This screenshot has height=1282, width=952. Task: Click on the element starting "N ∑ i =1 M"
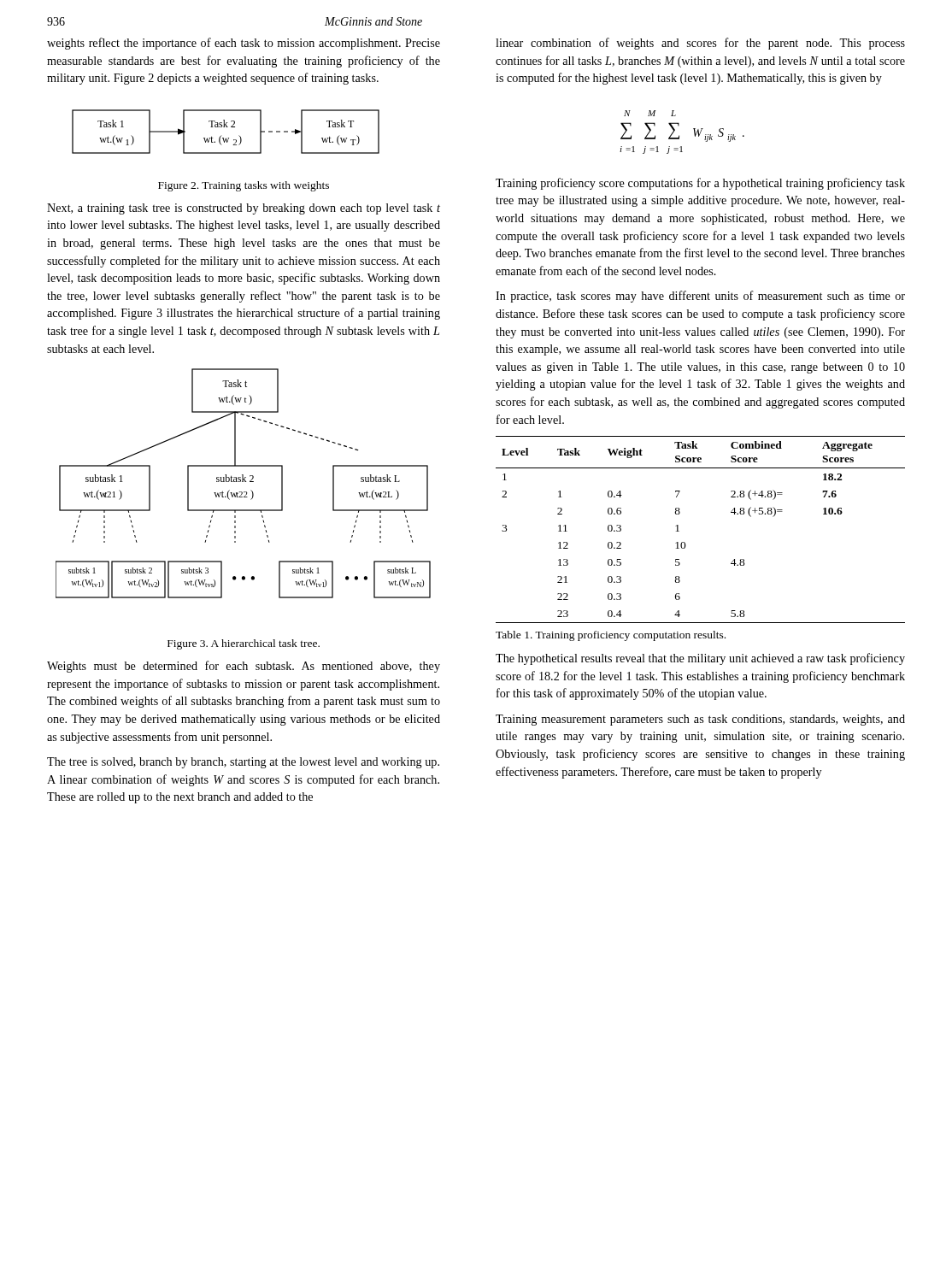tap(700, 129)
